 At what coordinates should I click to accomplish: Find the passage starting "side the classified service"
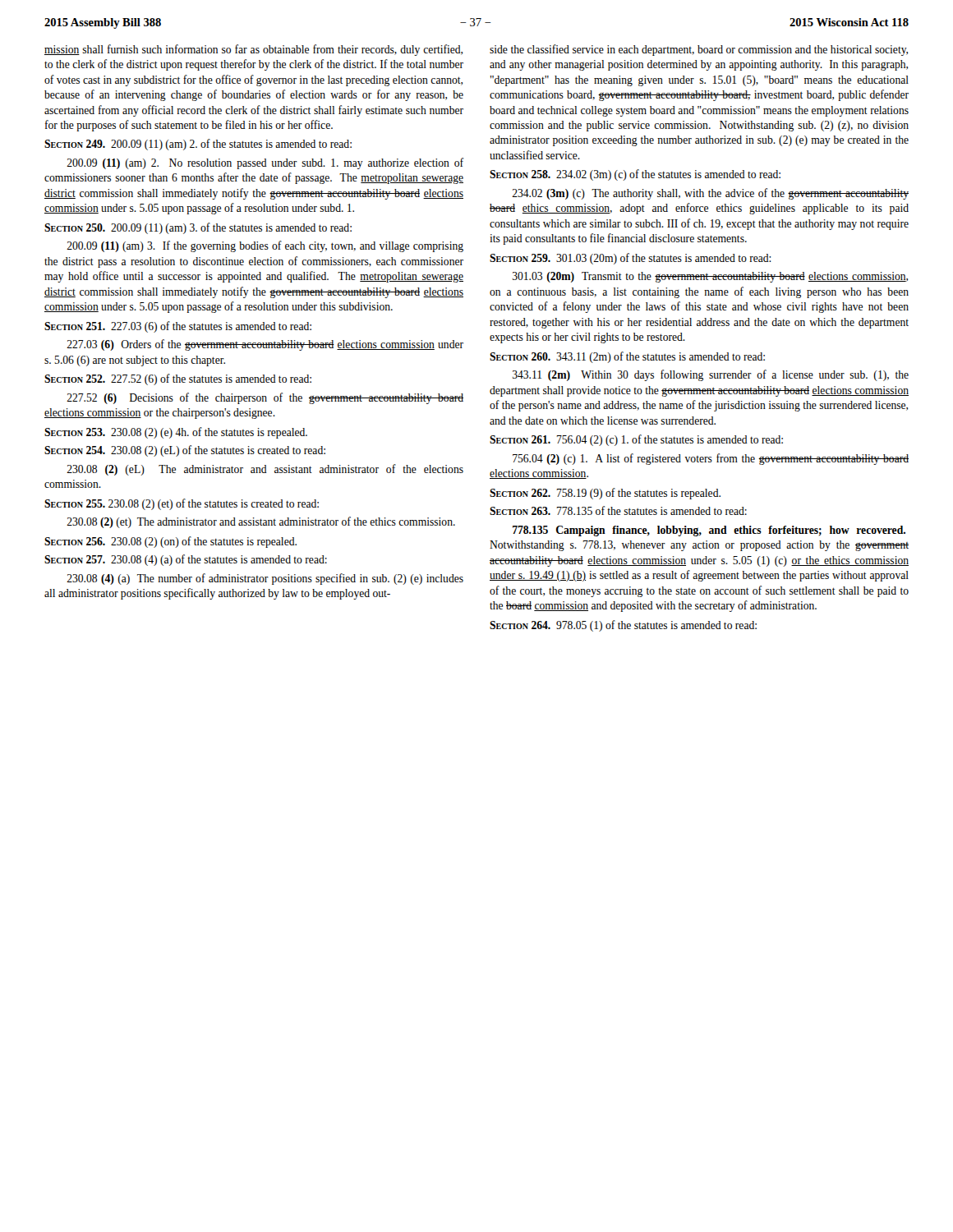(699, 103)
